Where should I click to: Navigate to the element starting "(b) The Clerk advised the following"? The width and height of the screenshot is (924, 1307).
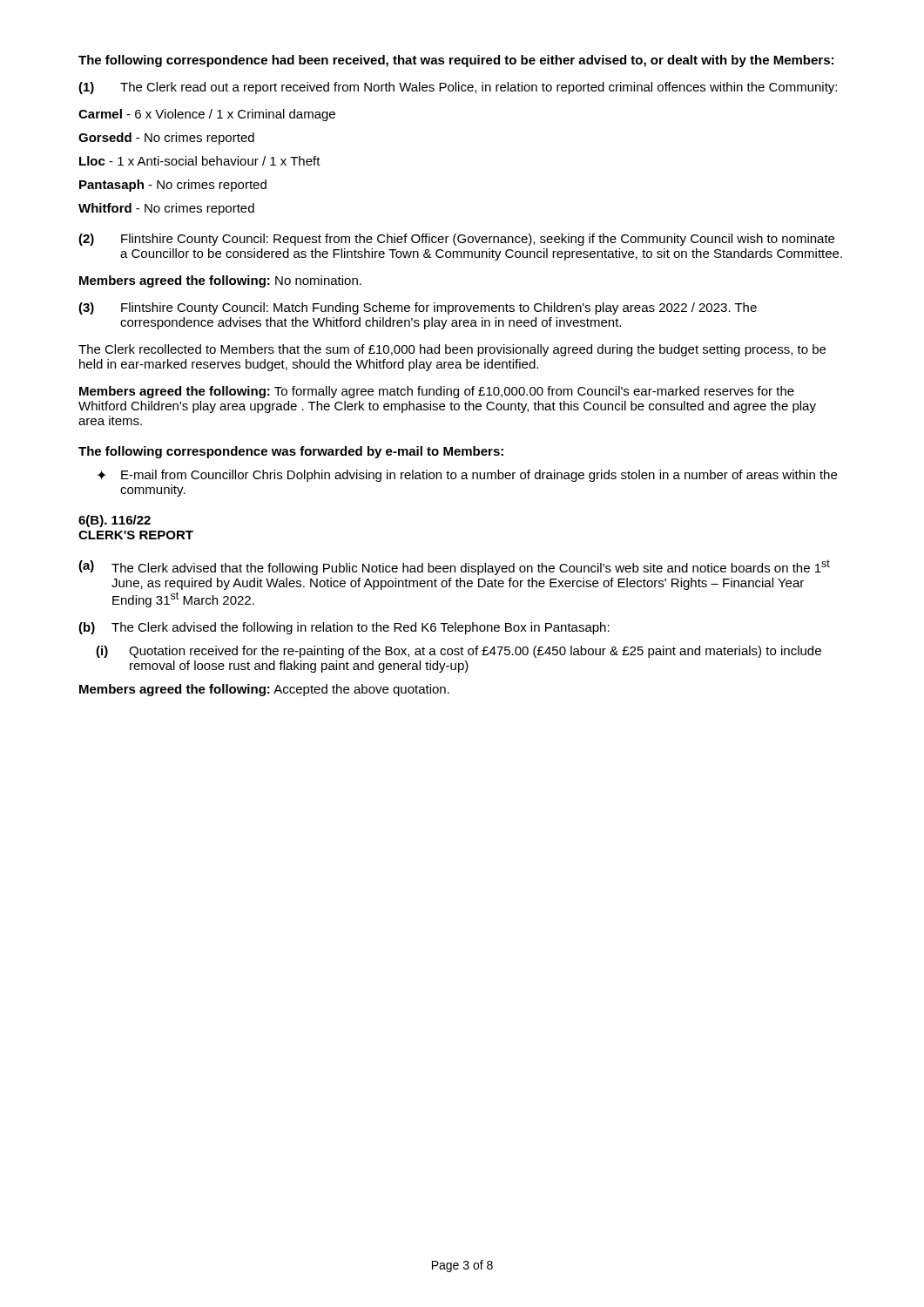tap(462, 627)
